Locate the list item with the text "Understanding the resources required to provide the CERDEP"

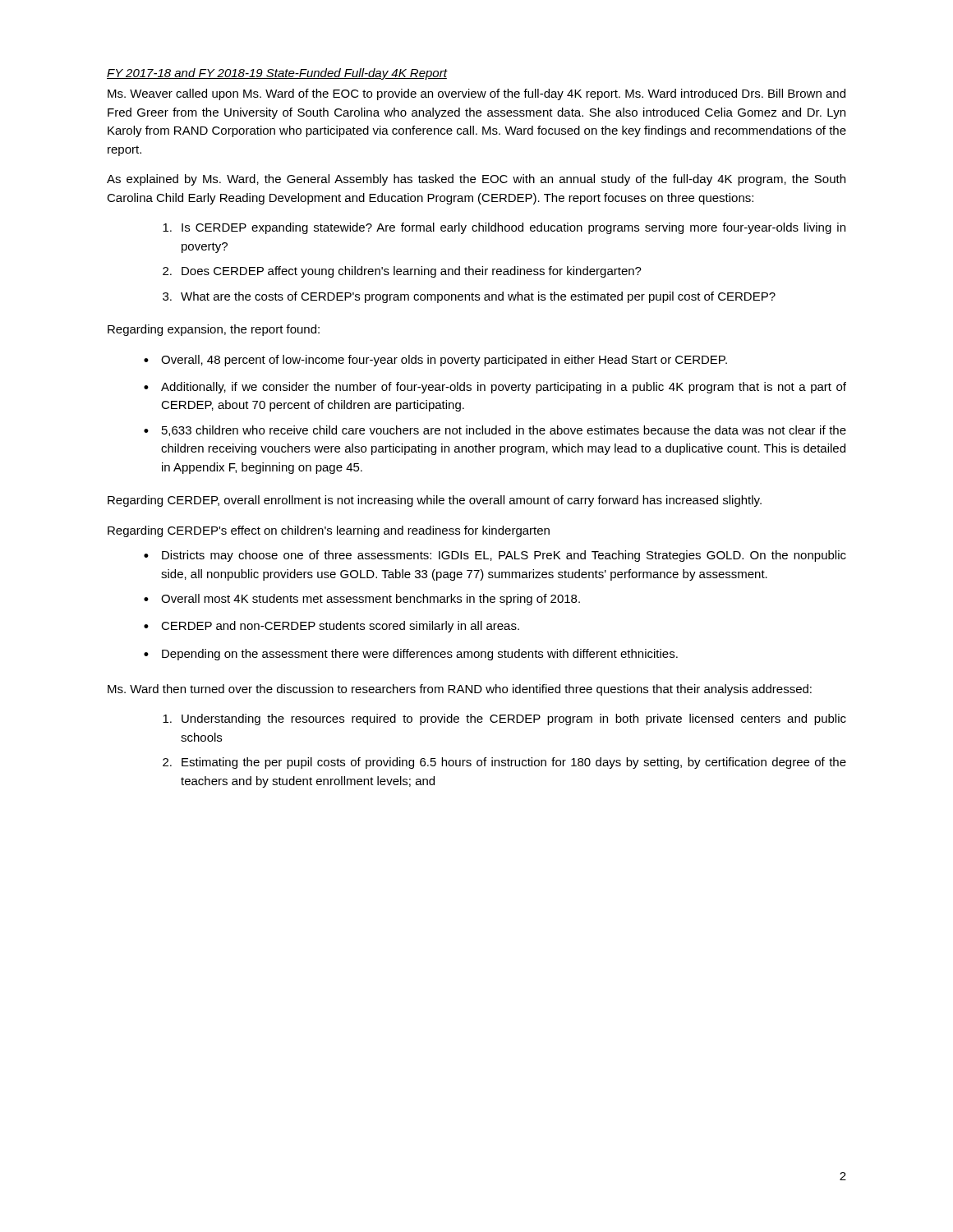489,728
